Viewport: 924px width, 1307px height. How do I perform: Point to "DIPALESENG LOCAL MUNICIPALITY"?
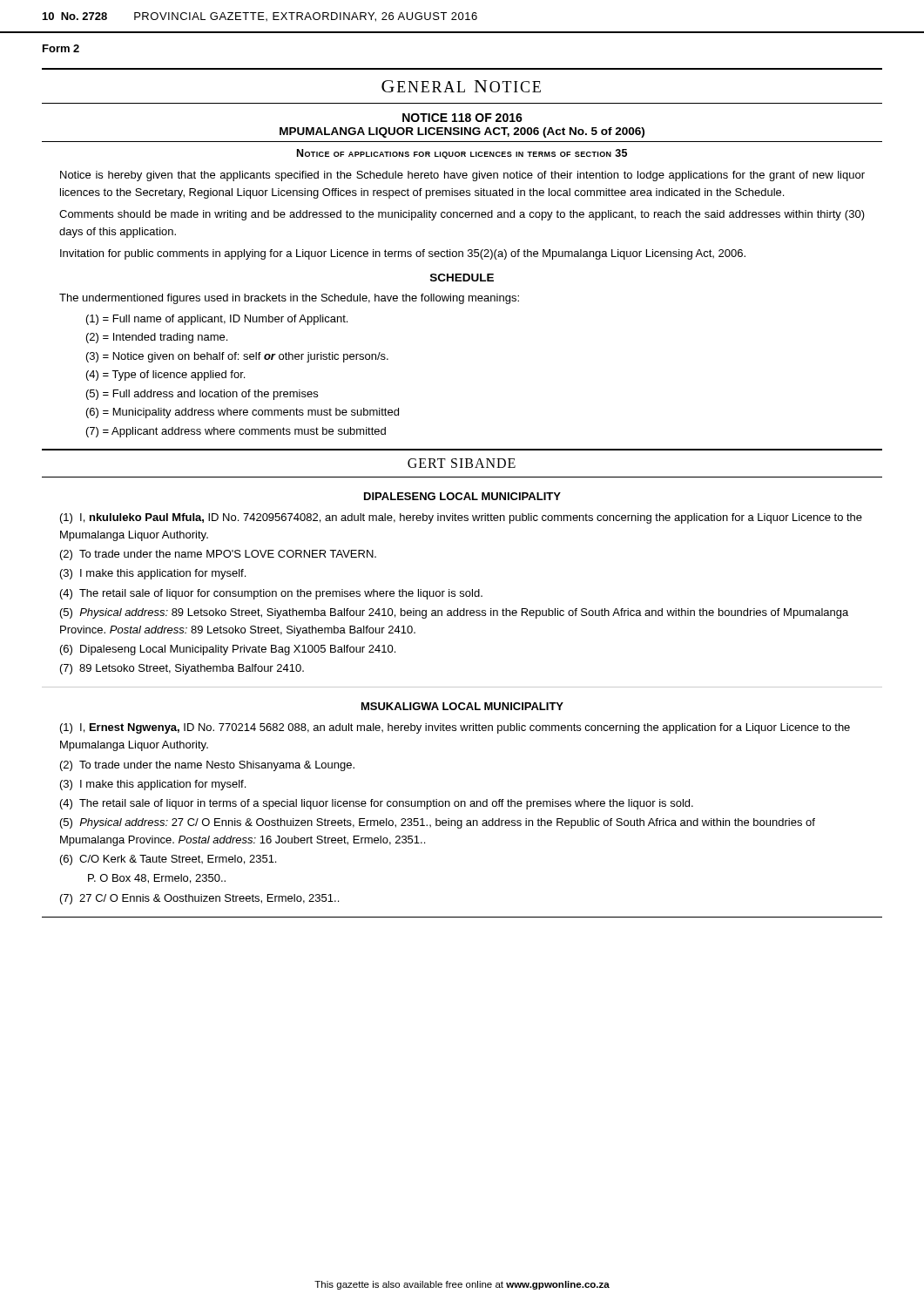pyautogui.click(x=462, y=496)
